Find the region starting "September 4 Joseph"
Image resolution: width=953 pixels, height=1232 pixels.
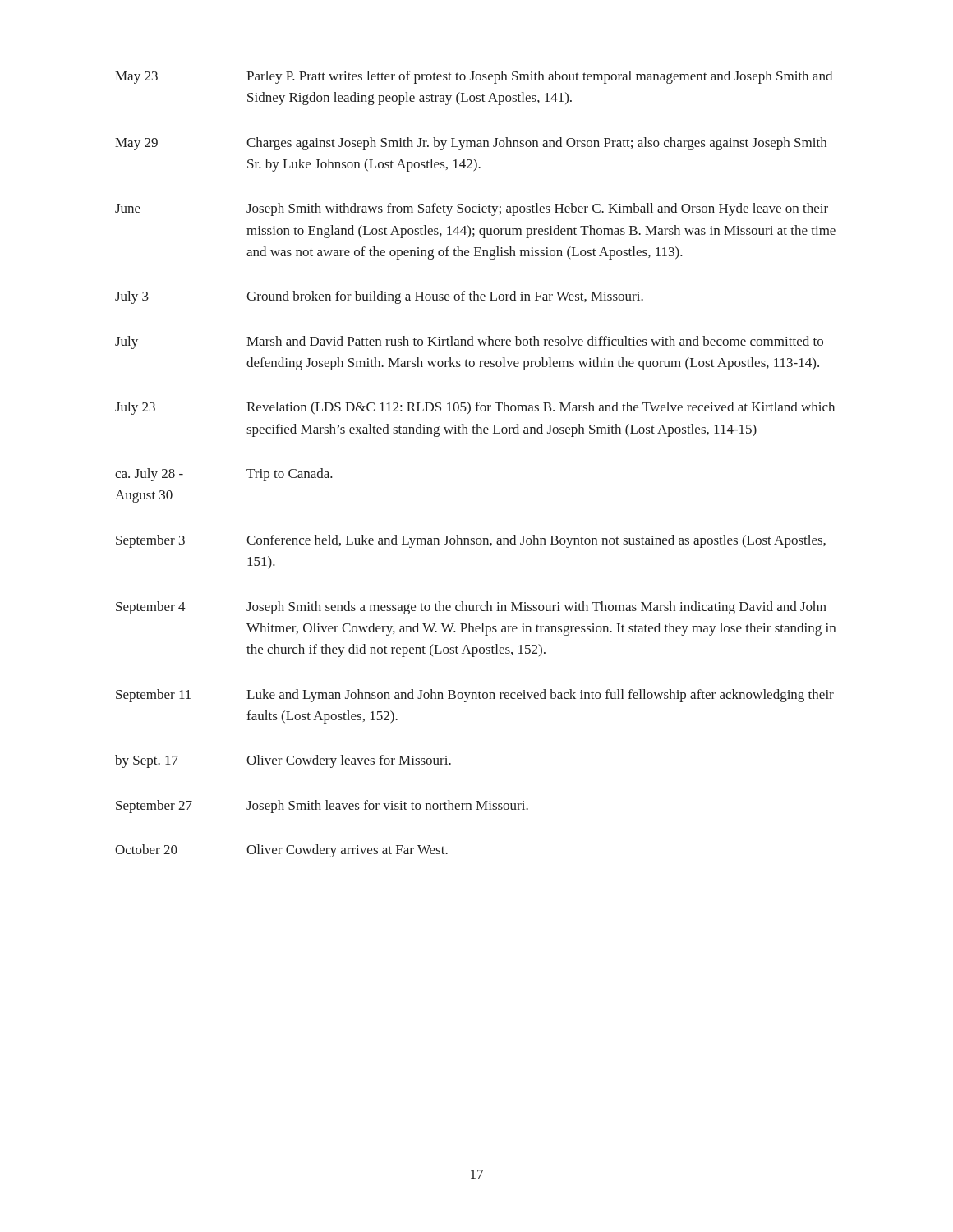pyautogui.click(x=476, y=628)
